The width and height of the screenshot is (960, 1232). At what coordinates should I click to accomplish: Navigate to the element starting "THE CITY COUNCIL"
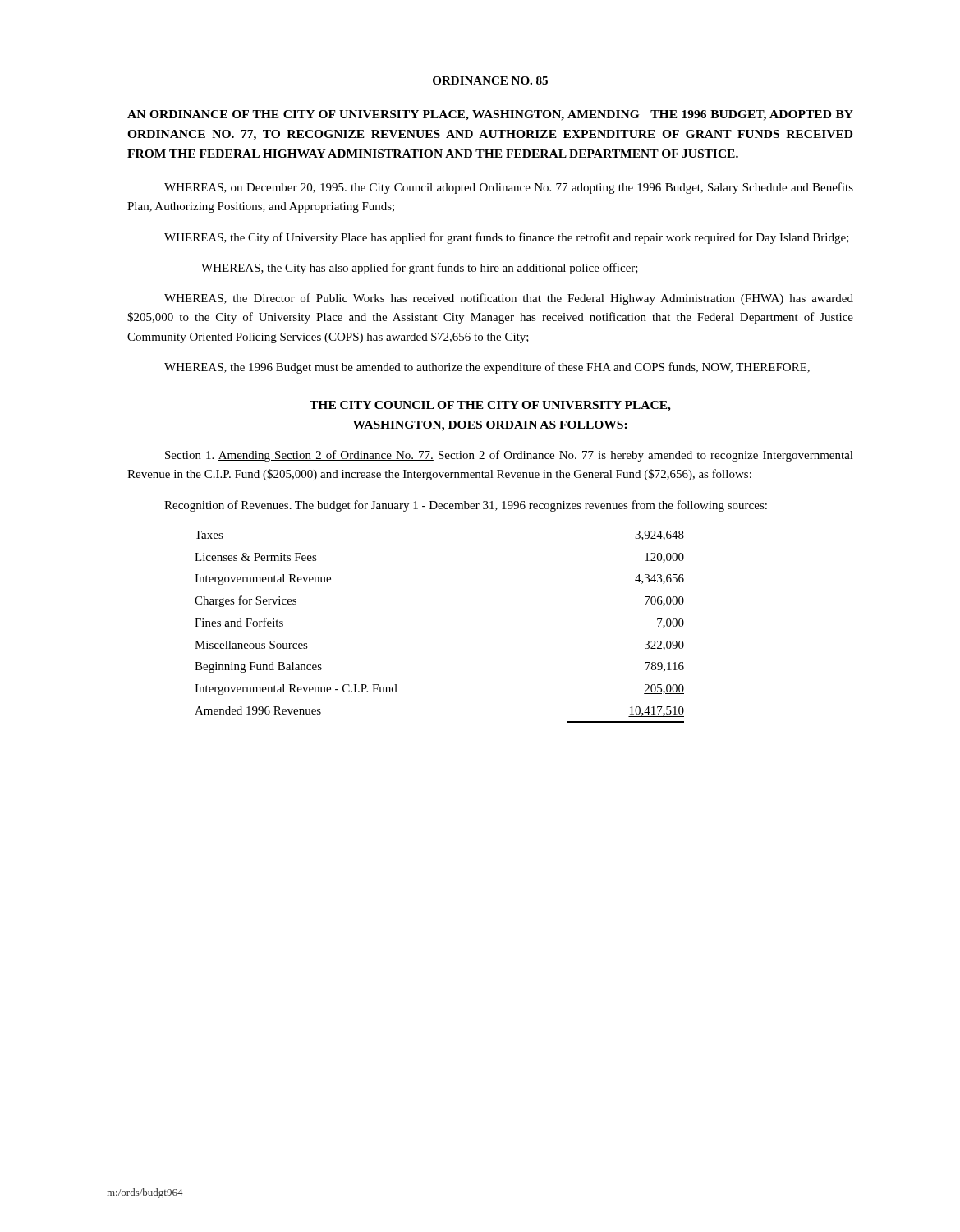(490, 414)
